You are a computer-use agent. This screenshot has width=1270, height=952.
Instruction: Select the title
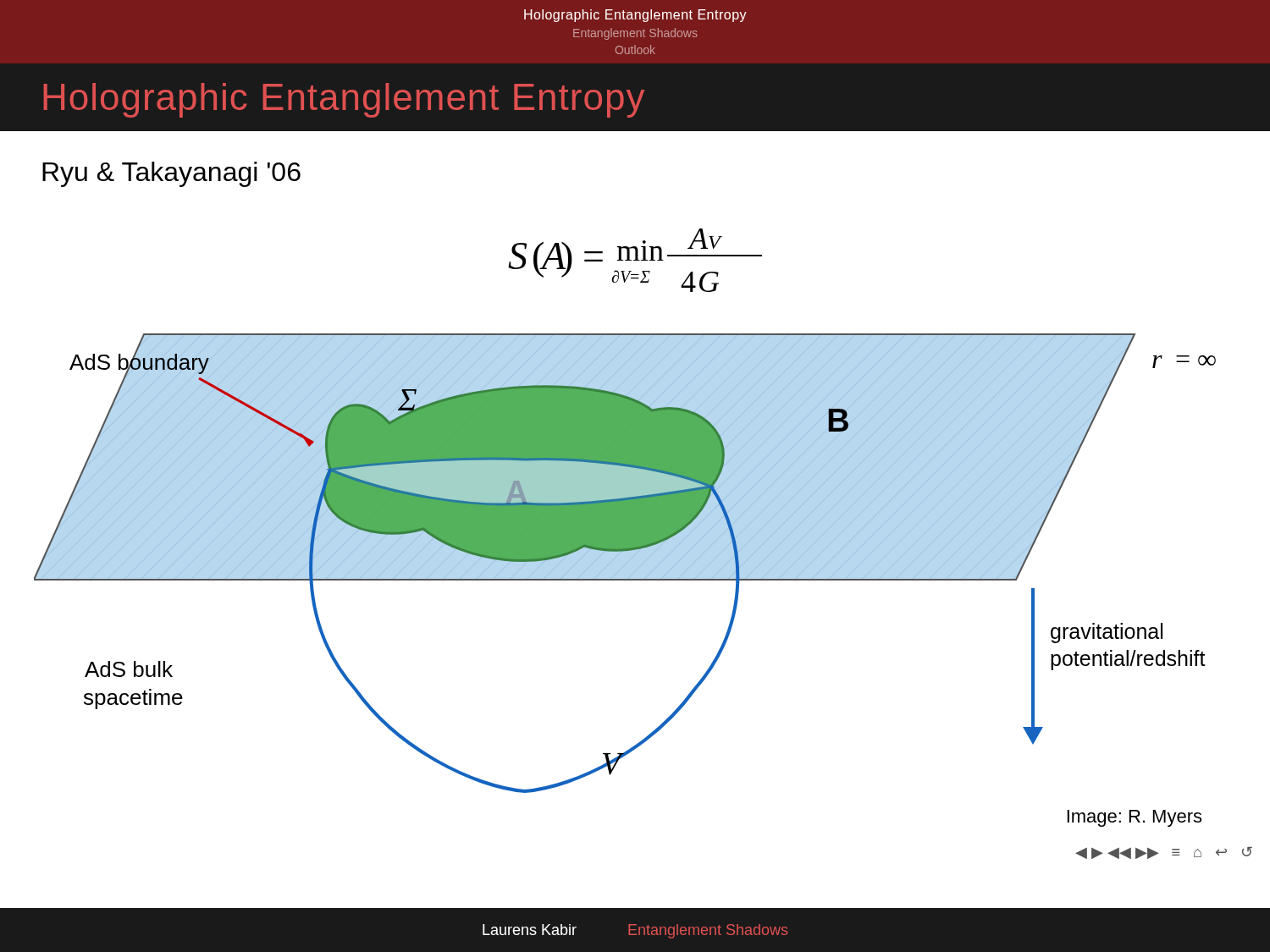coord(343,97)
